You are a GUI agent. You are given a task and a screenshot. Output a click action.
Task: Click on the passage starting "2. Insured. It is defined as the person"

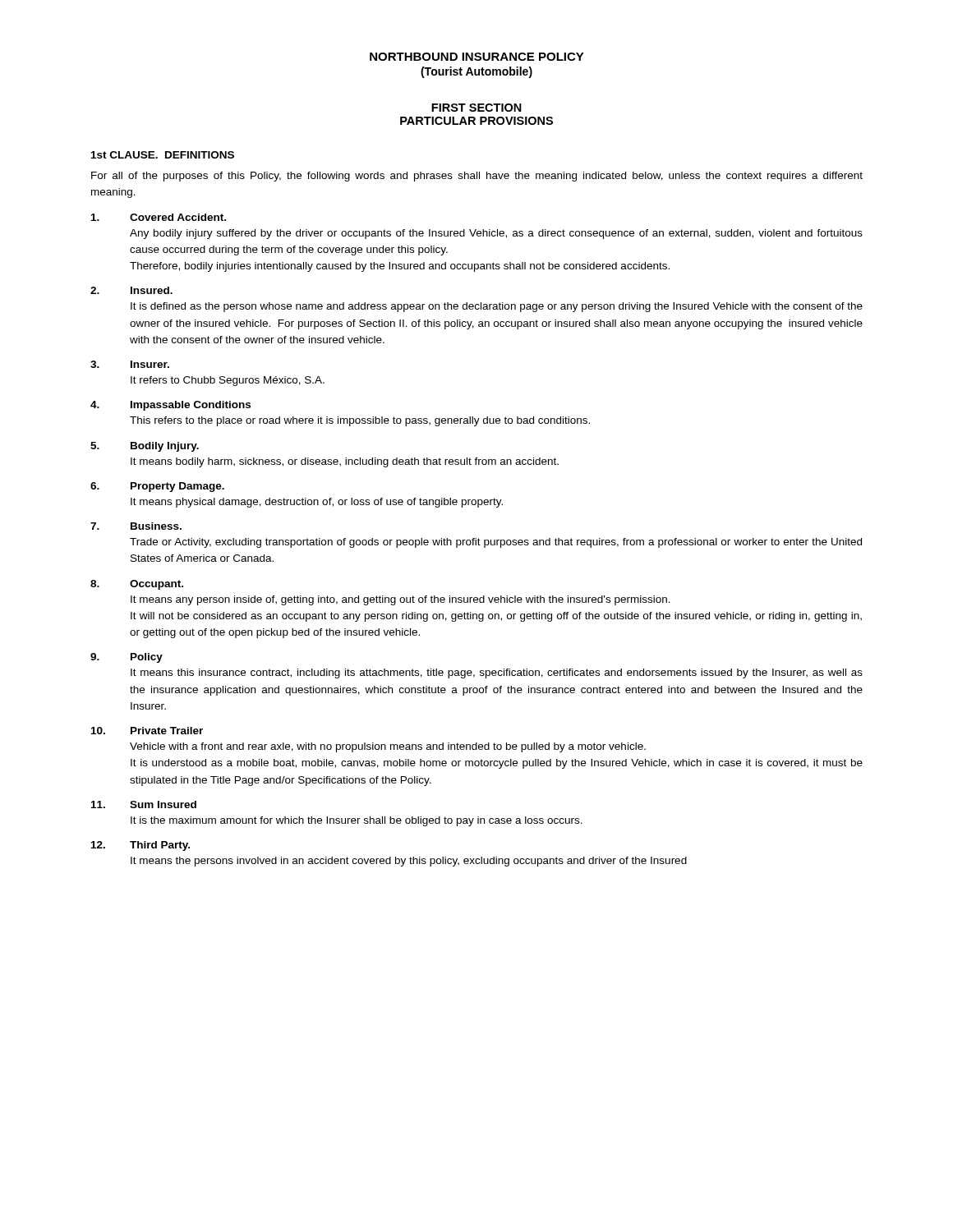click(x=476, y=316)
